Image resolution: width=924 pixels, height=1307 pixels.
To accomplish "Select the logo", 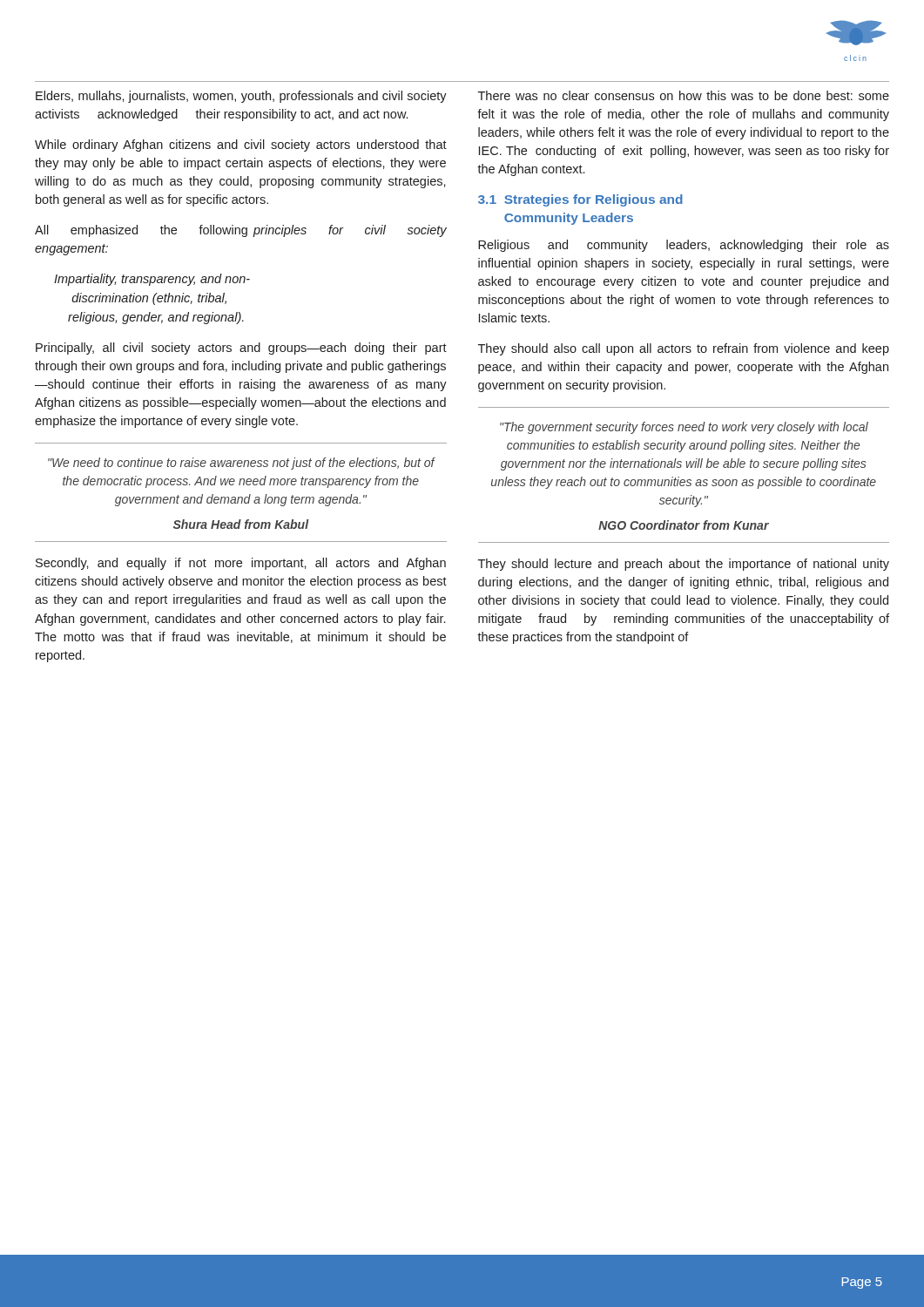I will click(856, 42).
